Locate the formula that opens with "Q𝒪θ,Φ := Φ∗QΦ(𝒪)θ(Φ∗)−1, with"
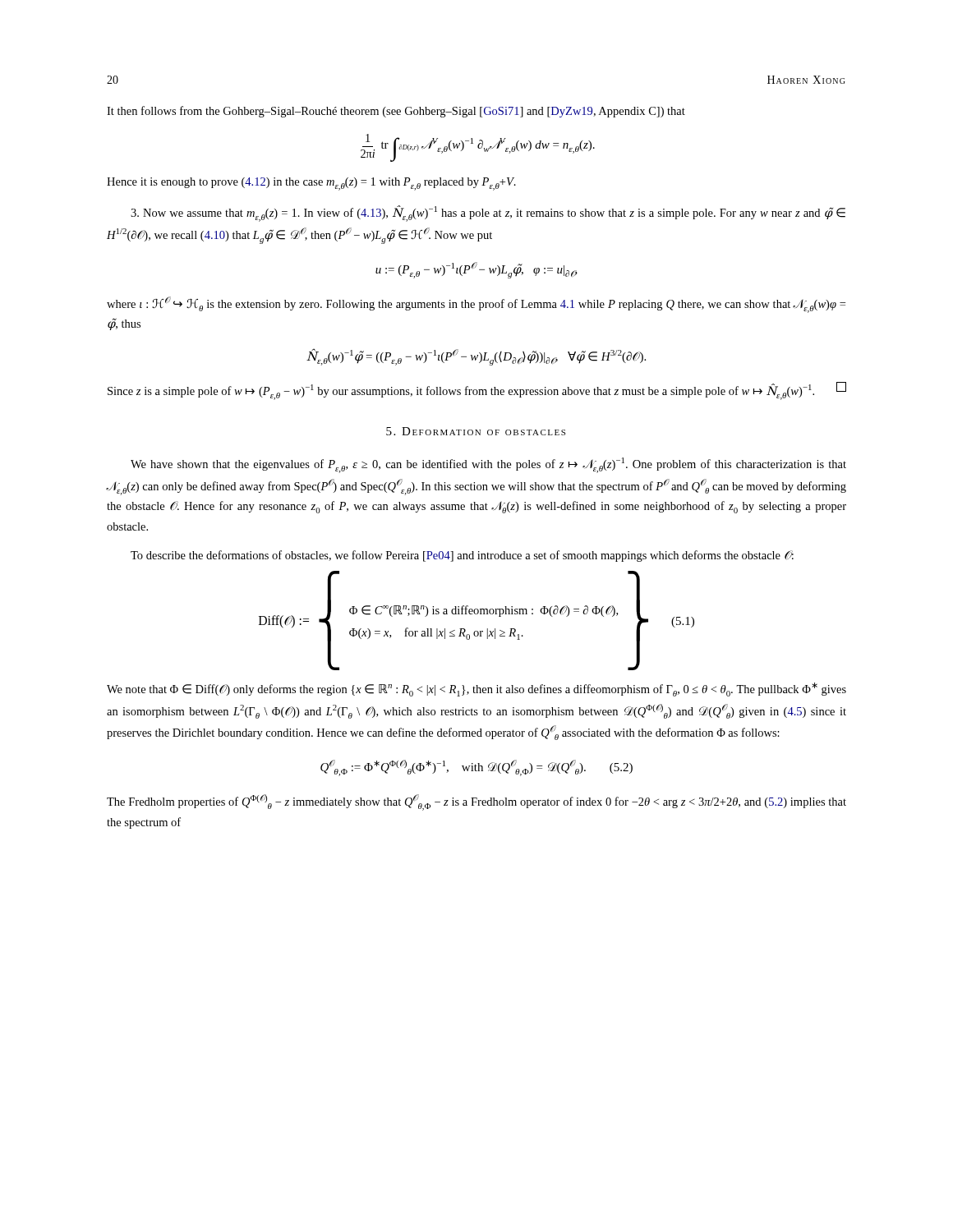 [476, 768]
